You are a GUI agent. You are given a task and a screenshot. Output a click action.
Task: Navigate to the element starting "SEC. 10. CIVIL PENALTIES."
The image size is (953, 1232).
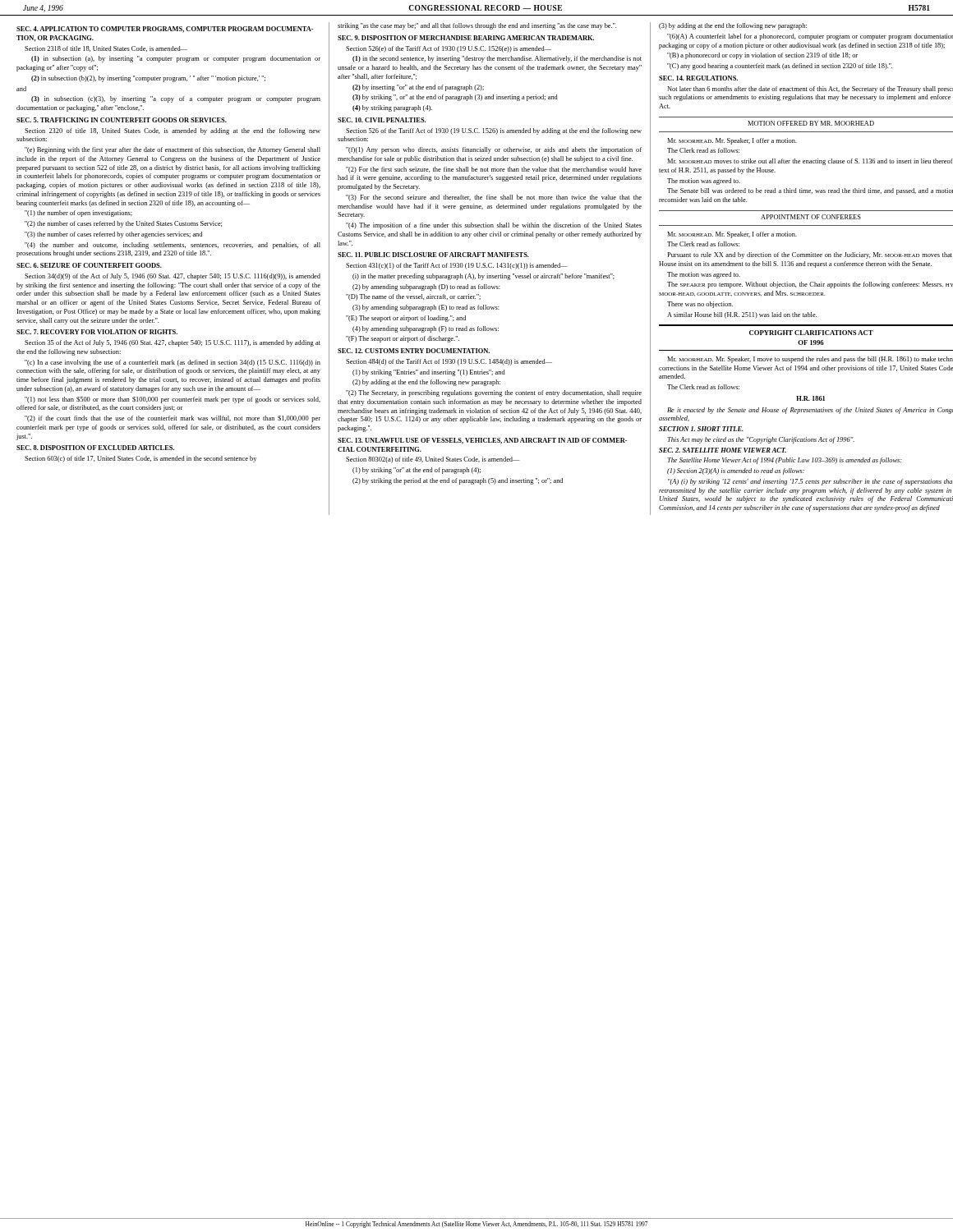[382, 120]
